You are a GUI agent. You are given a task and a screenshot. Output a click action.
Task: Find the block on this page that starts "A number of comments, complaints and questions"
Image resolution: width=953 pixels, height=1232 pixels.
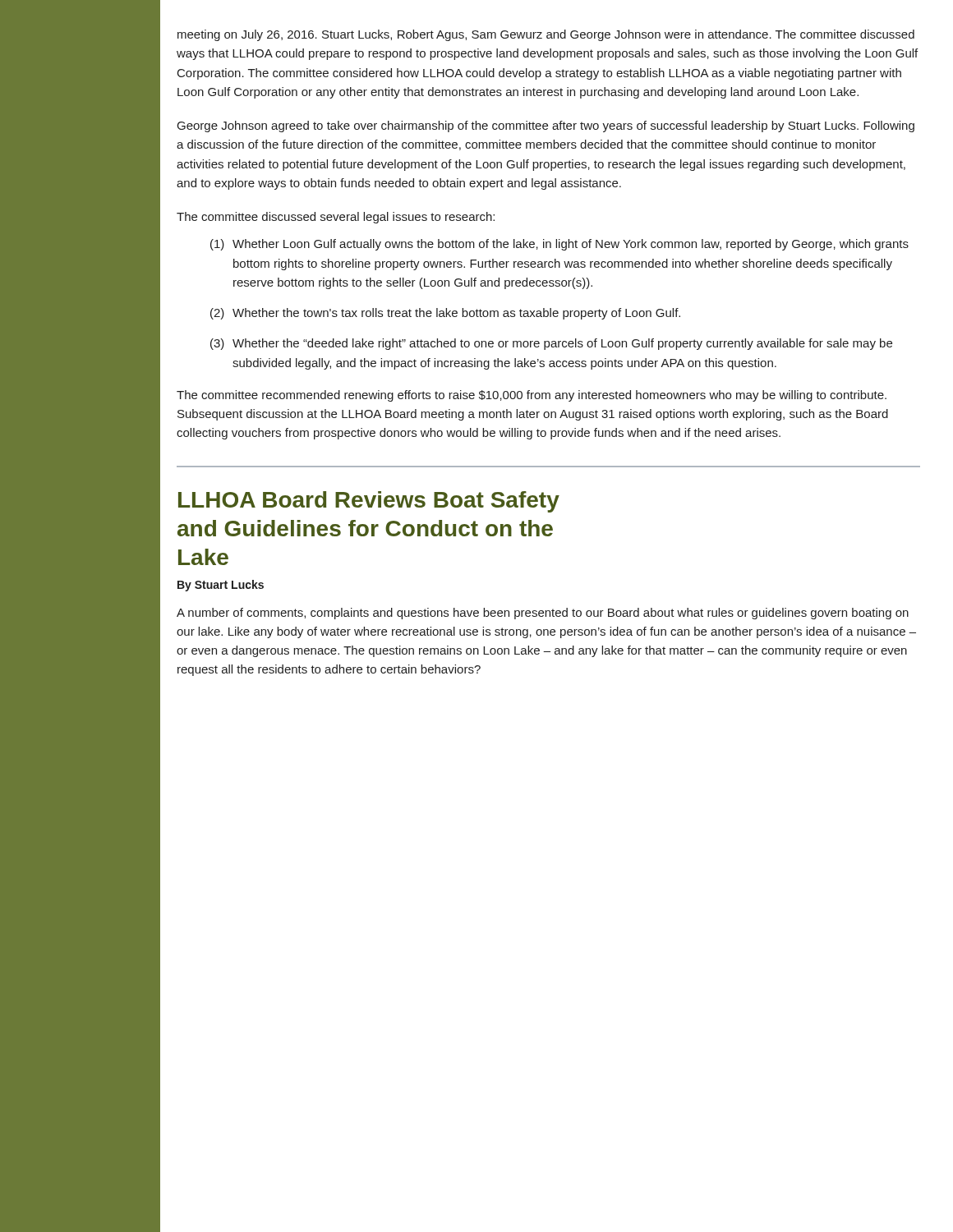click(546, 641)
